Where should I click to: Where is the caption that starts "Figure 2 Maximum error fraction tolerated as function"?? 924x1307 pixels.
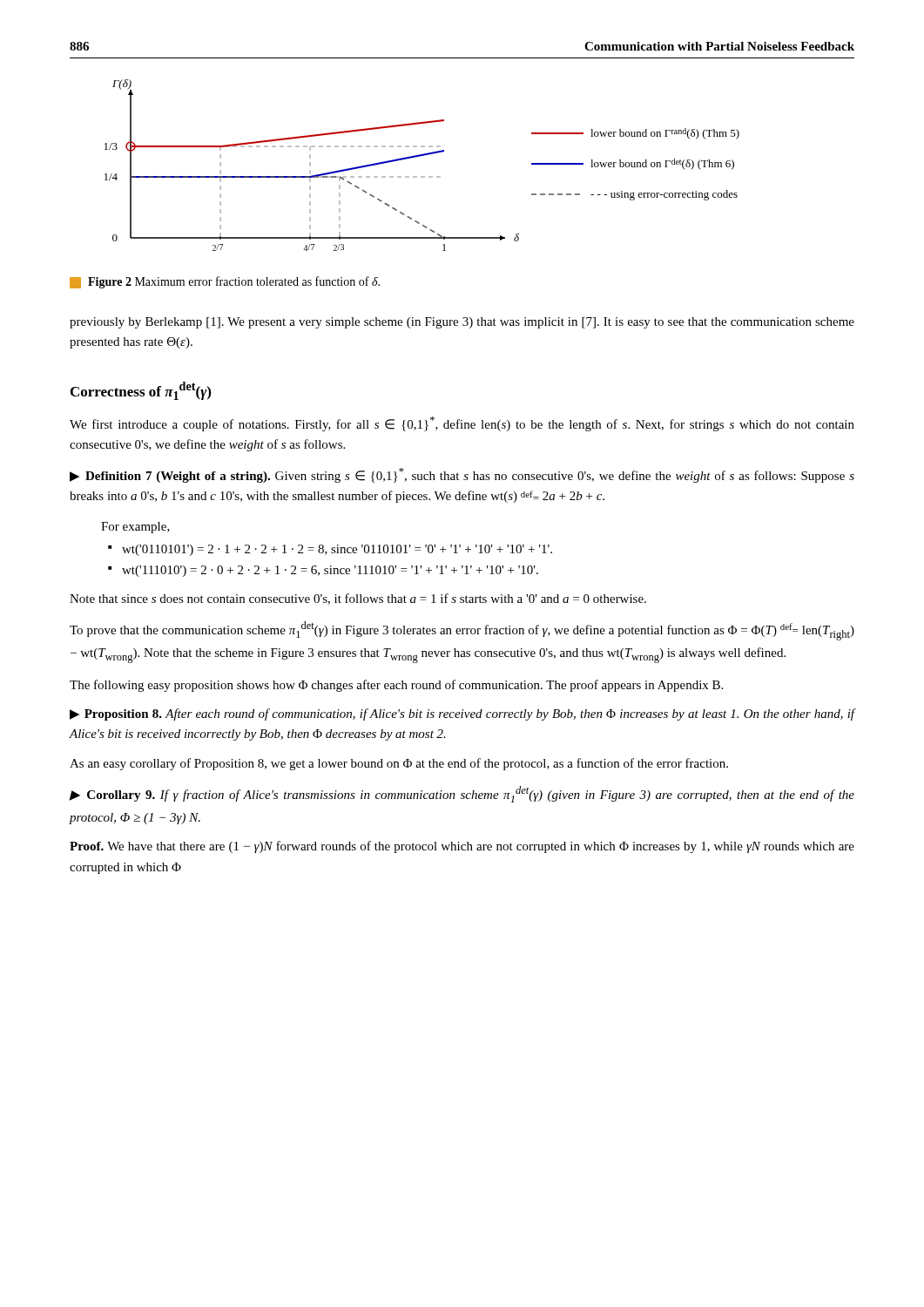click(225, 282)
